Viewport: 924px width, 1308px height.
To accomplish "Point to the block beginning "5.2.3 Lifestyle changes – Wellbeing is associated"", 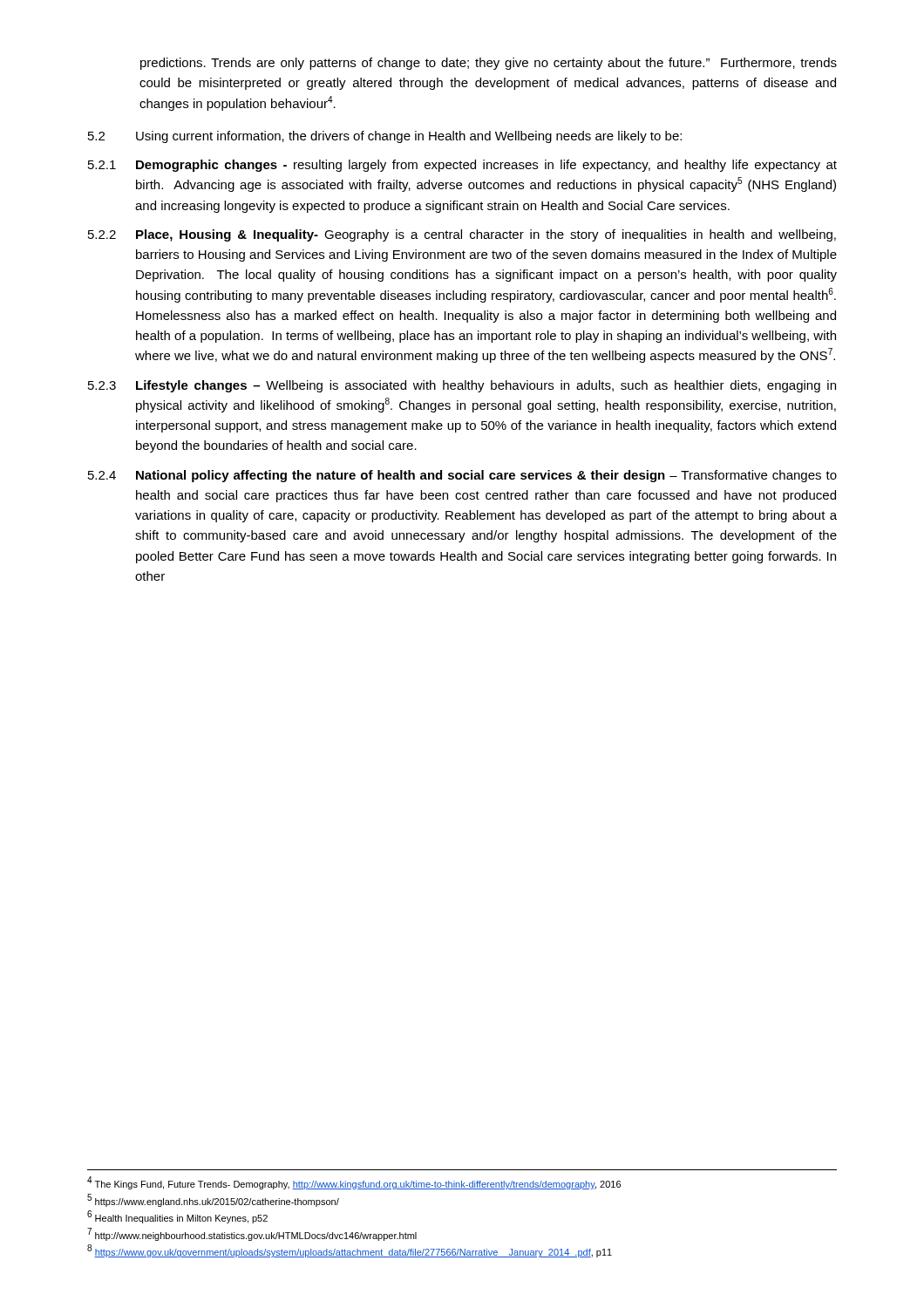I will pyautogui.click(x=462, y=415).
